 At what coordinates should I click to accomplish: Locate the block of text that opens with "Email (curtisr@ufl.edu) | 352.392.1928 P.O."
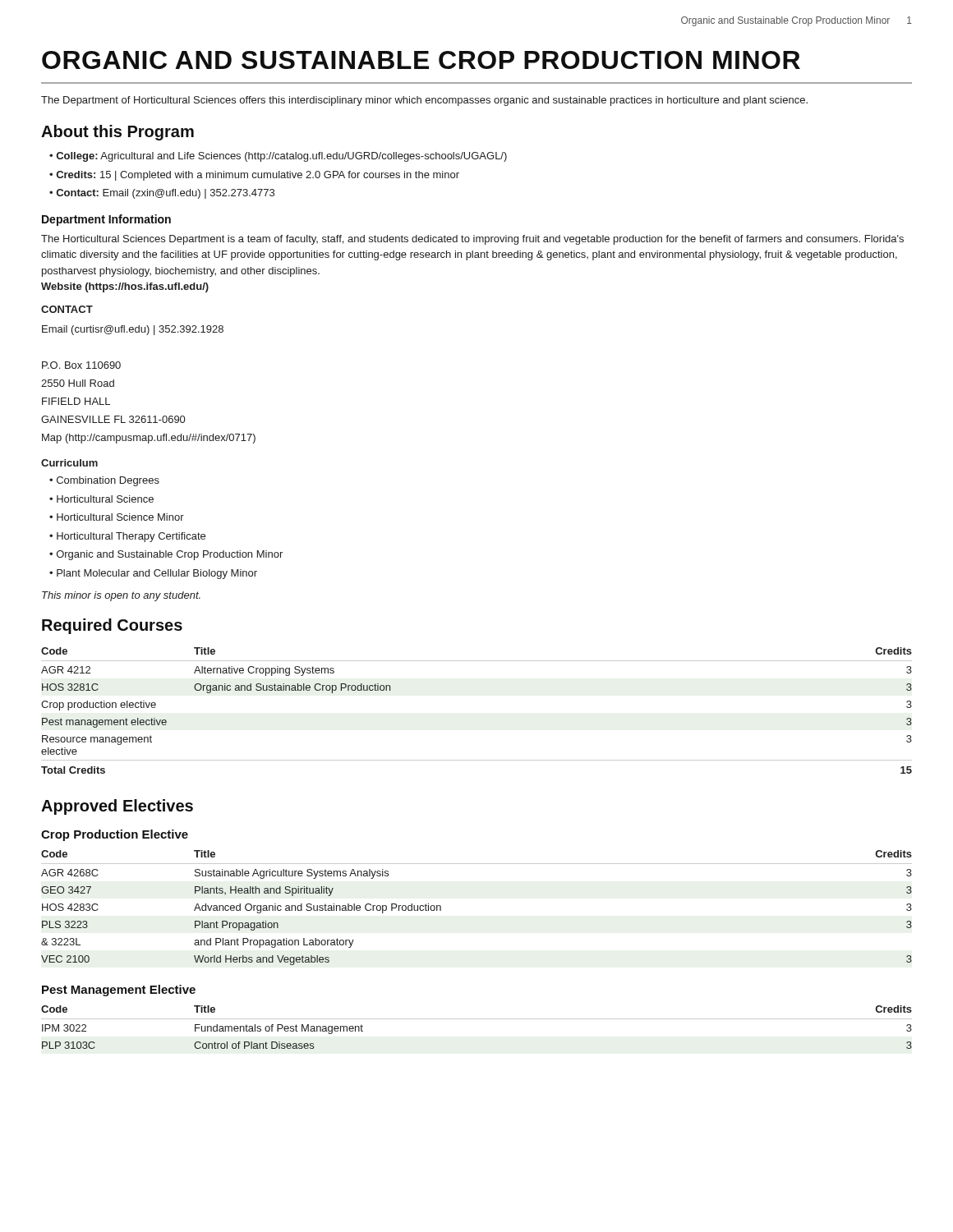click(x=133, y=330)
